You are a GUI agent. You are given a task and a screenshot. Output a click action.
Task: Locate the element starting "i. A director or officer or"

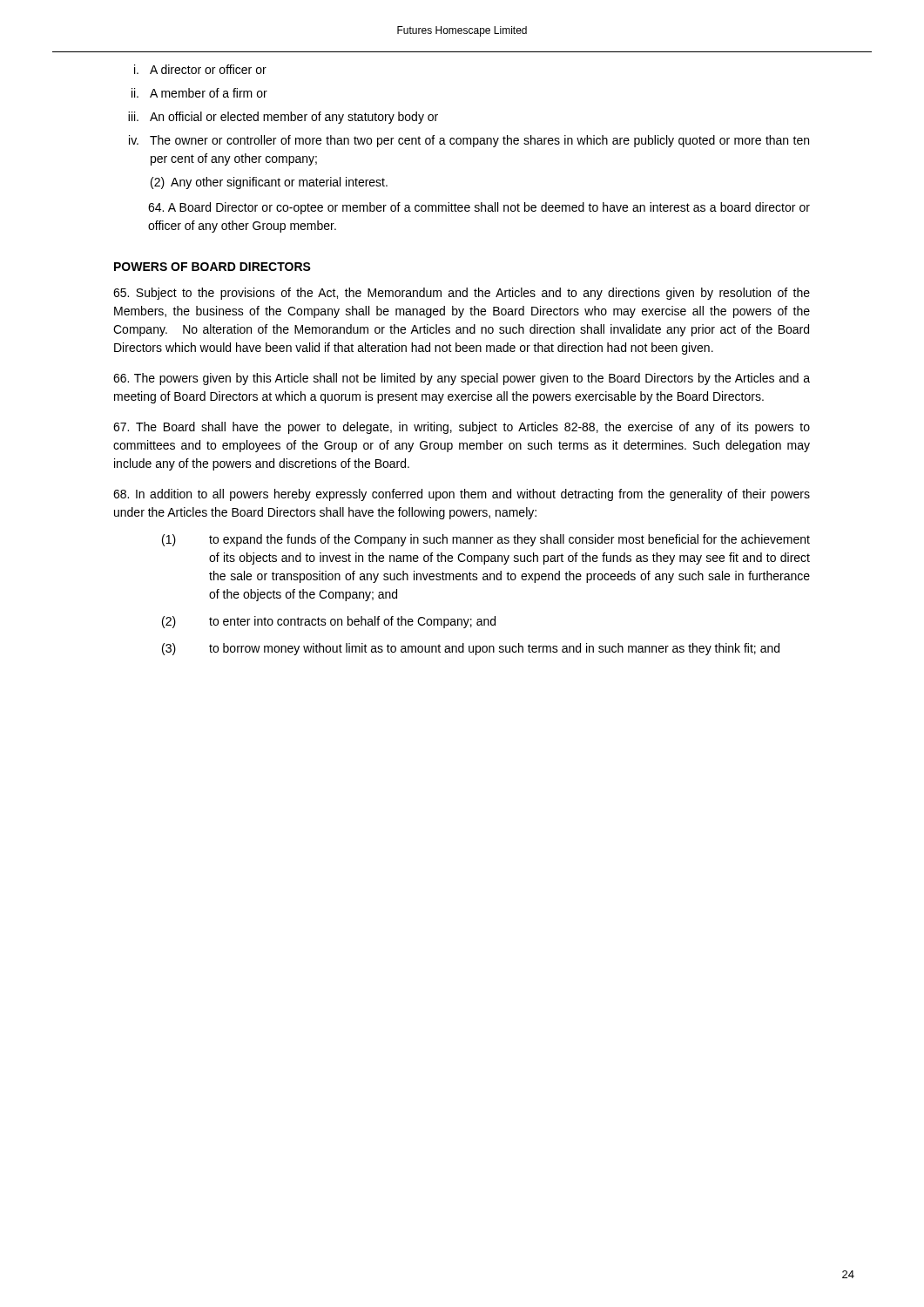coord(200,69)
